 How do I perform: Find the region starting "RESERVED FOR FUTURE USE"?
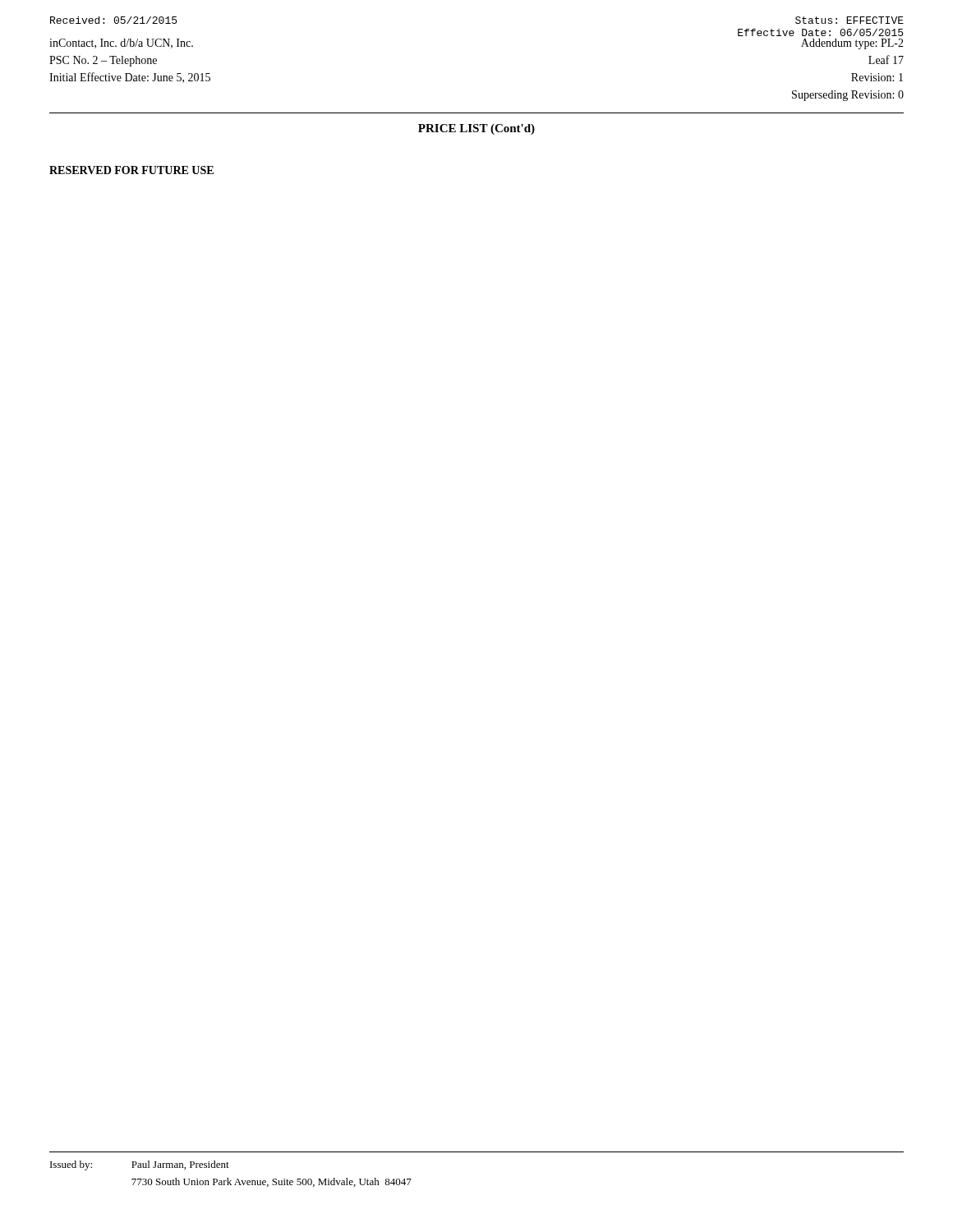coord(132,170)
